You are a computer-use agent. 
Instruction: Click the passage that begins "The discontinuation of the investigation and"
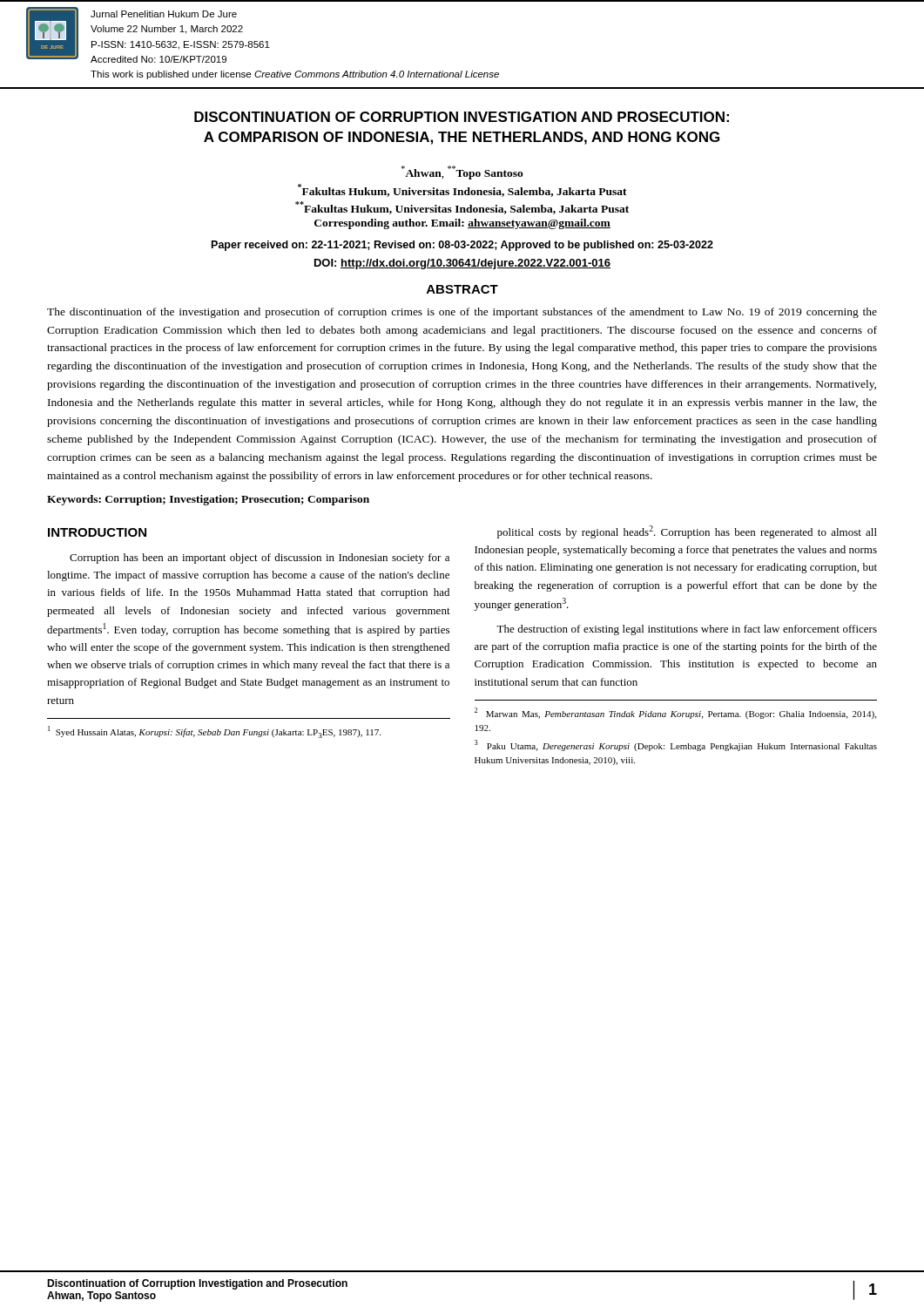pyautogui.click(x=462, y=405)
